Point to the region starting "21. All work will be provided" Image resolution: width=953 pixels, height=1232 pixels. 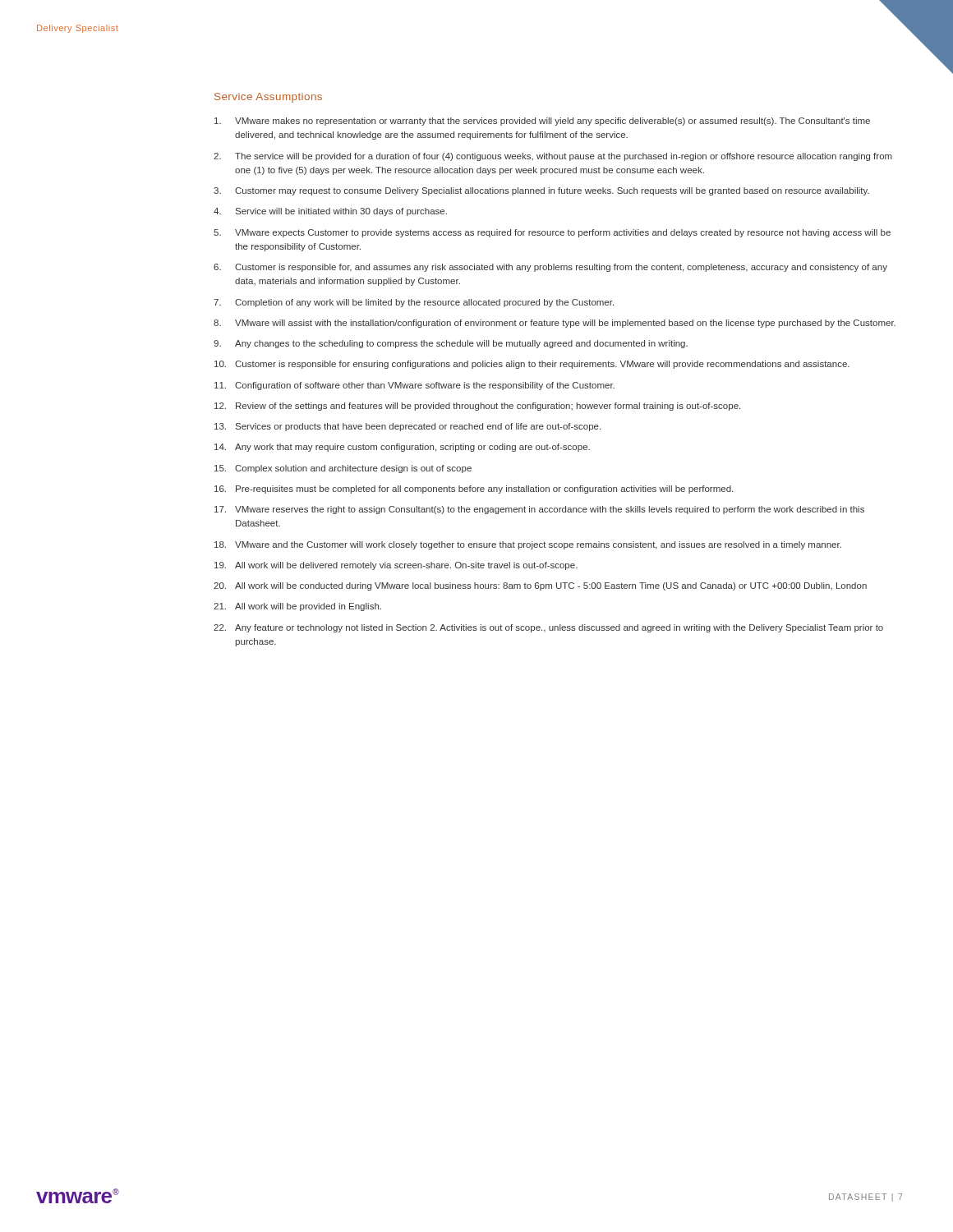coord(297,607)
